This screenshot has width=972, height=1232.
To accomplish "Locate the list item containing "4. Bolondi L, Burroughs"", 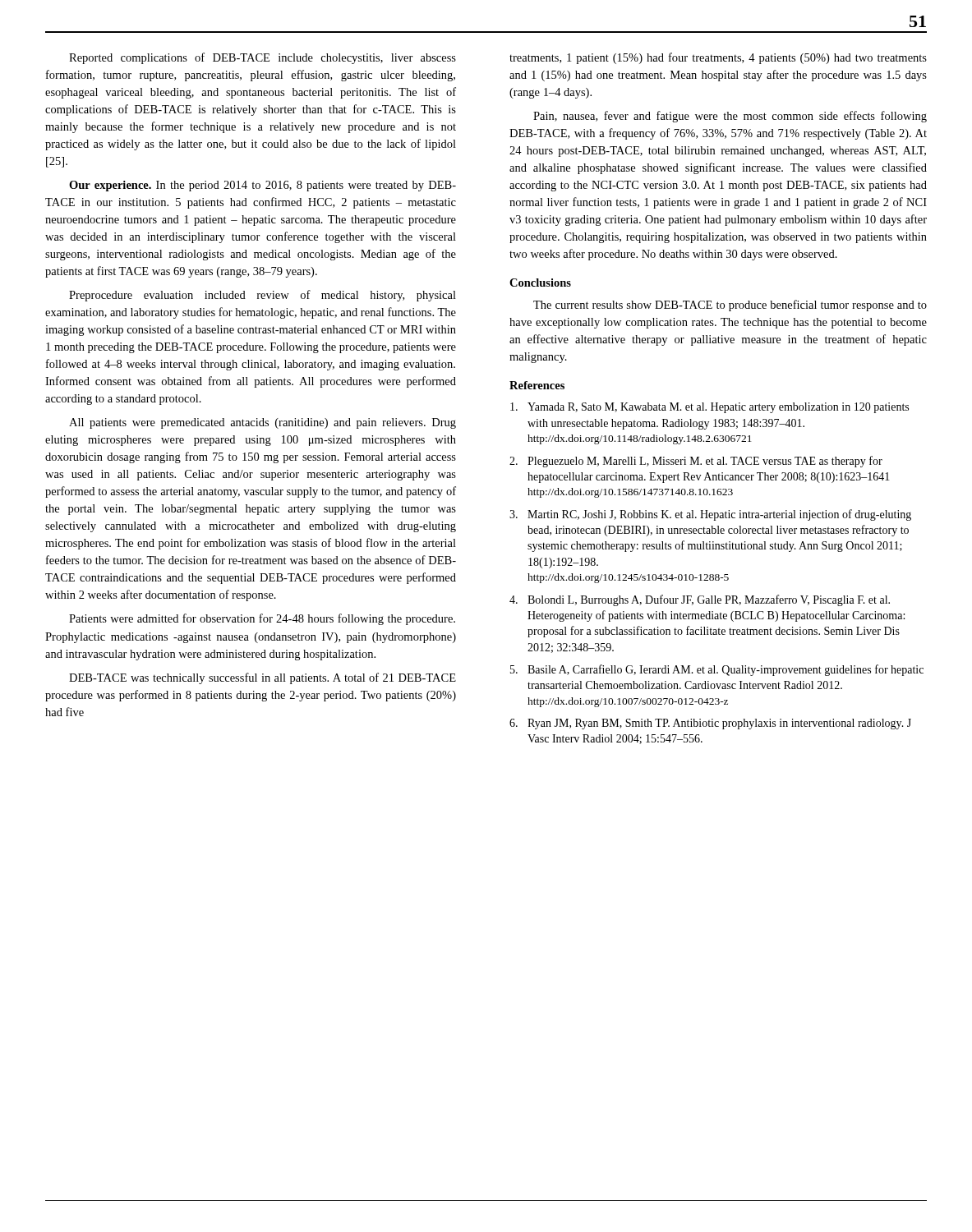I will tap(718, 624).
